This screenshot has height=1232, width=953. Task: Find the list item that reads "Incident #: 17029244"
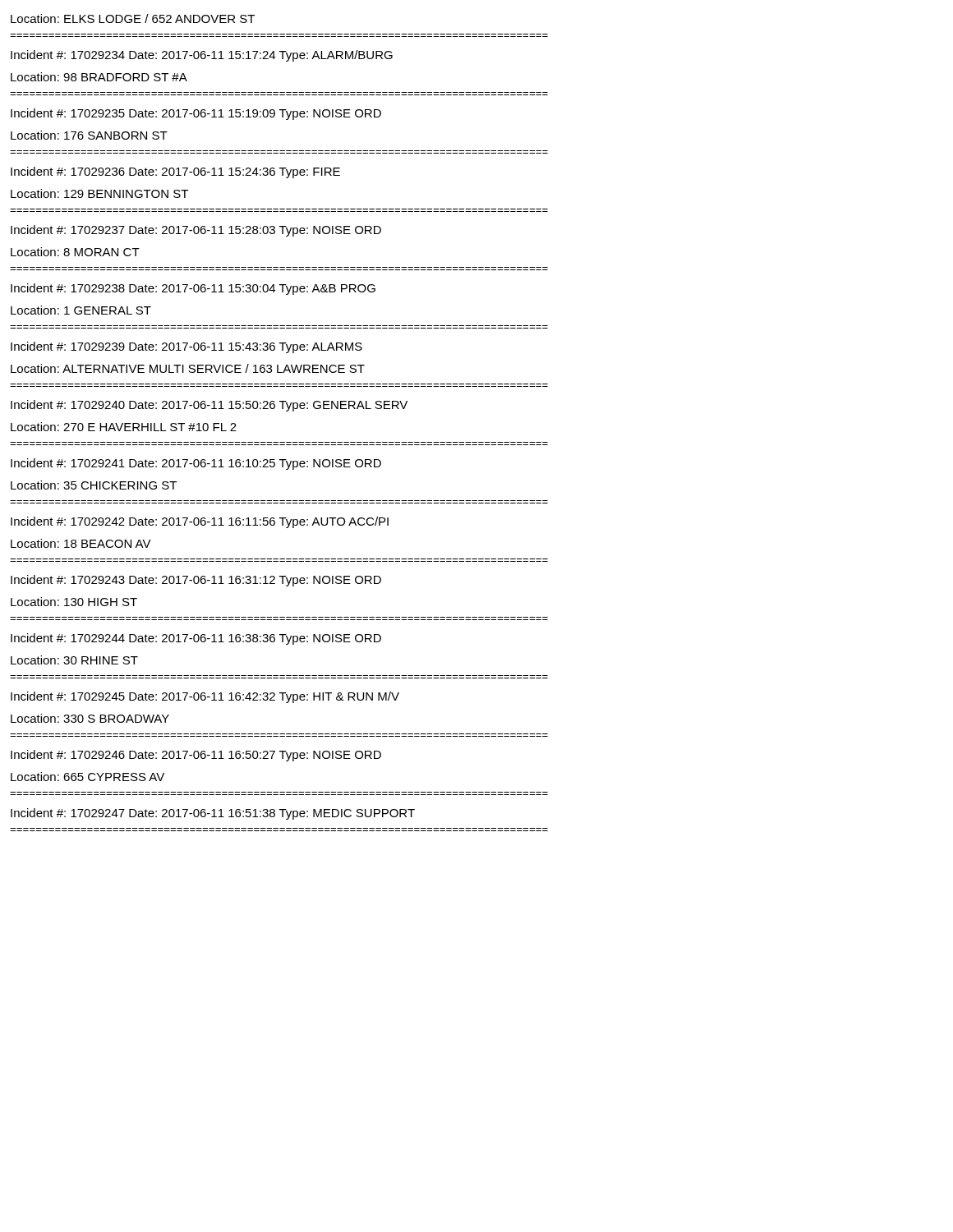point(196,639)
